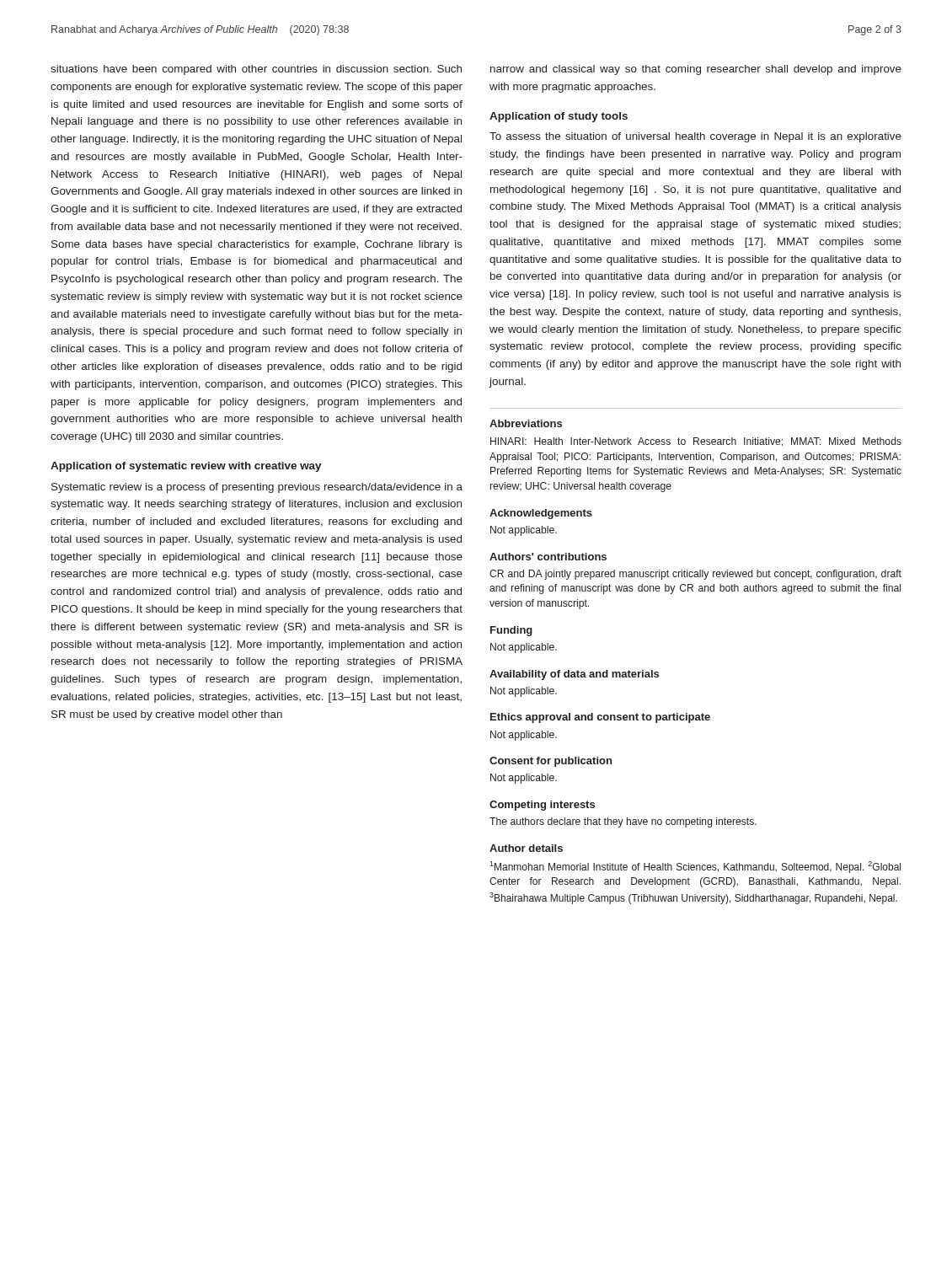Find the passage starting "CR and DA"

click(x=695, y=588)
